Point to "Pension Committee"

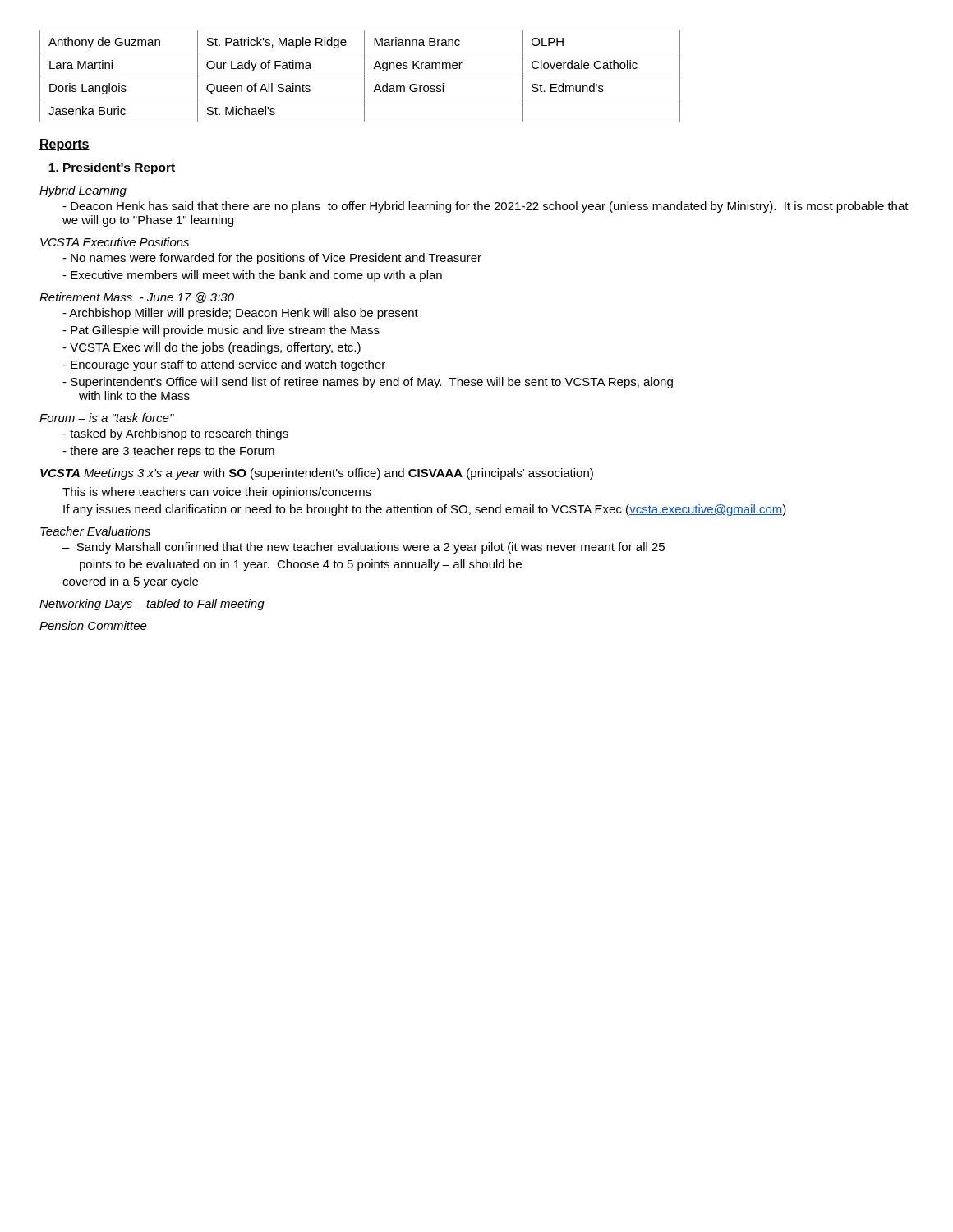click(93, 625)
